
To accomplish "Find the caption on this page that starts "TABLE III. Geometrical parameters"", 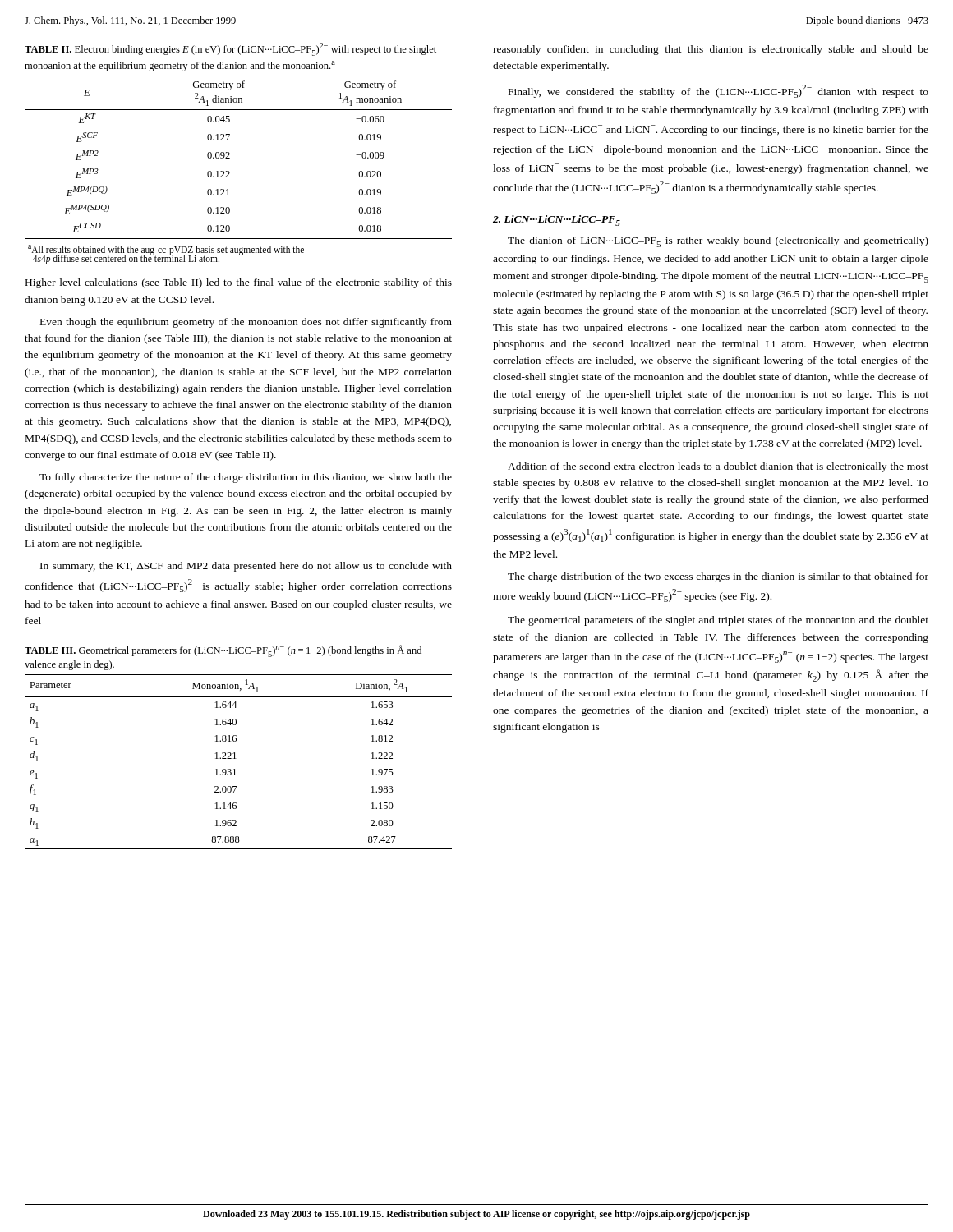I will coord(223,656).
